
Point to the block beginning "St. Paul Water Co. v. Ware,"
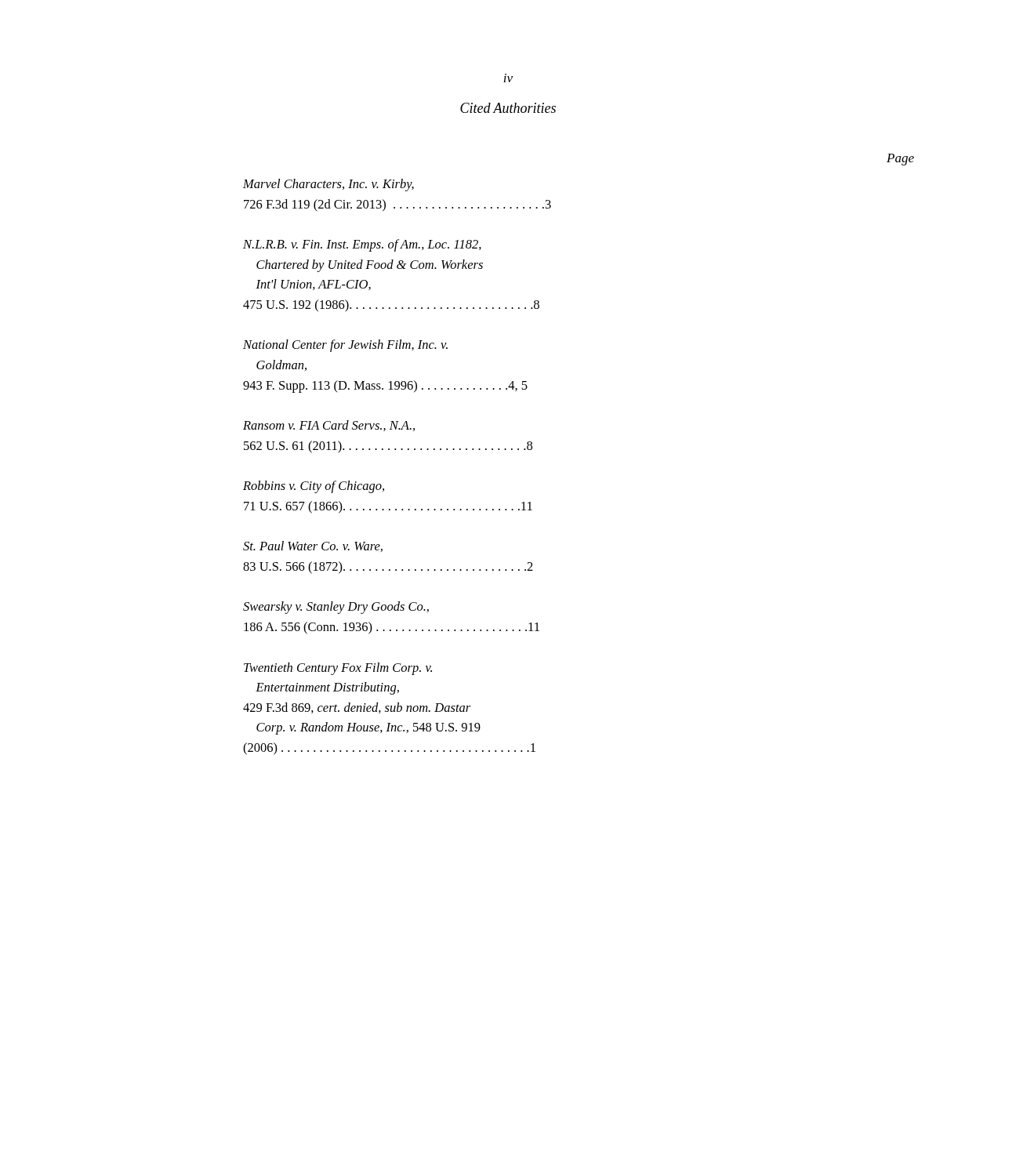pos(388,556)
